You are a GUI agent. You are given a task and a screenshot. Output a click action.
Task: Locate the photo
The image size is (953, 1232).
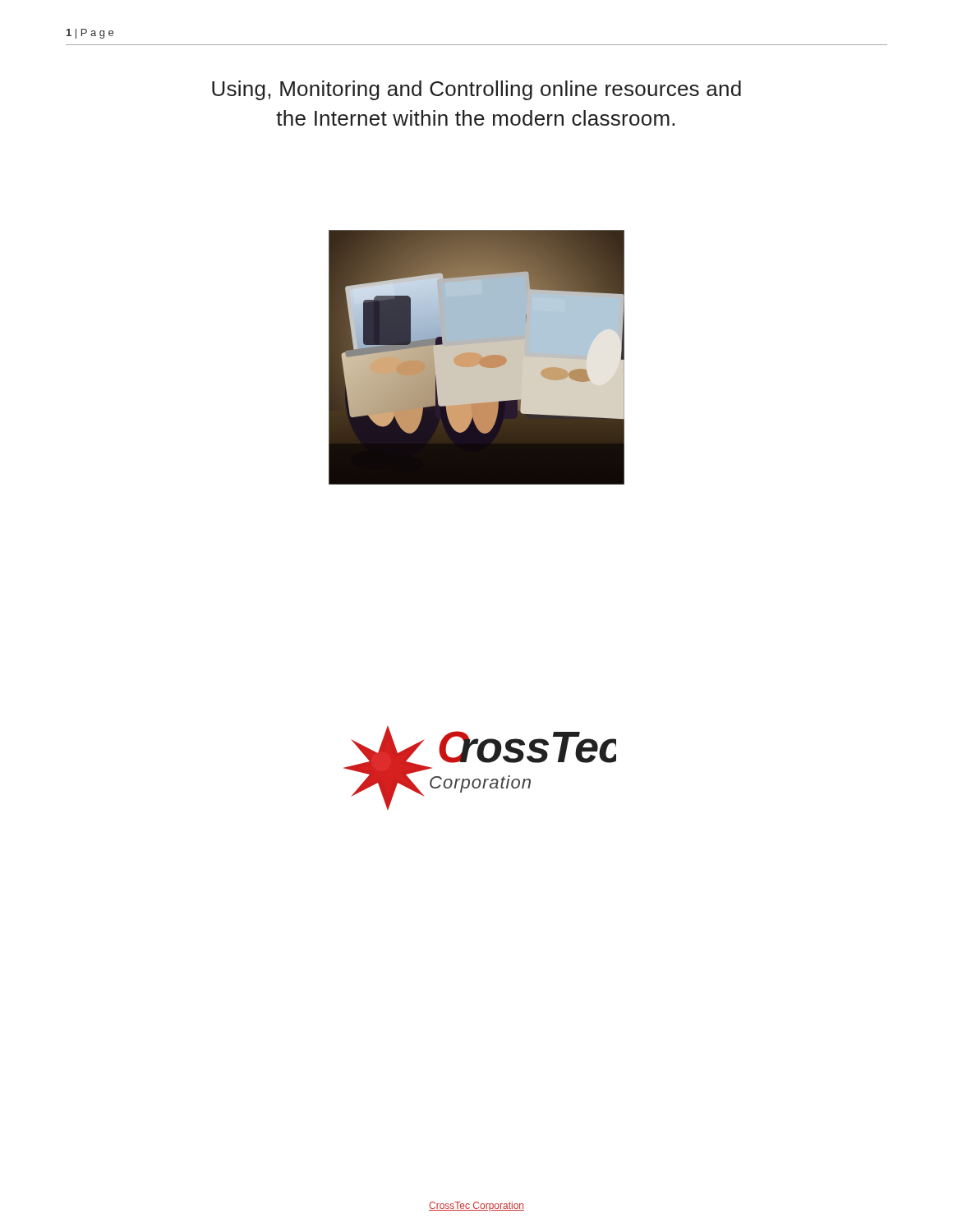pyautogui.click(x=476, y=357)
